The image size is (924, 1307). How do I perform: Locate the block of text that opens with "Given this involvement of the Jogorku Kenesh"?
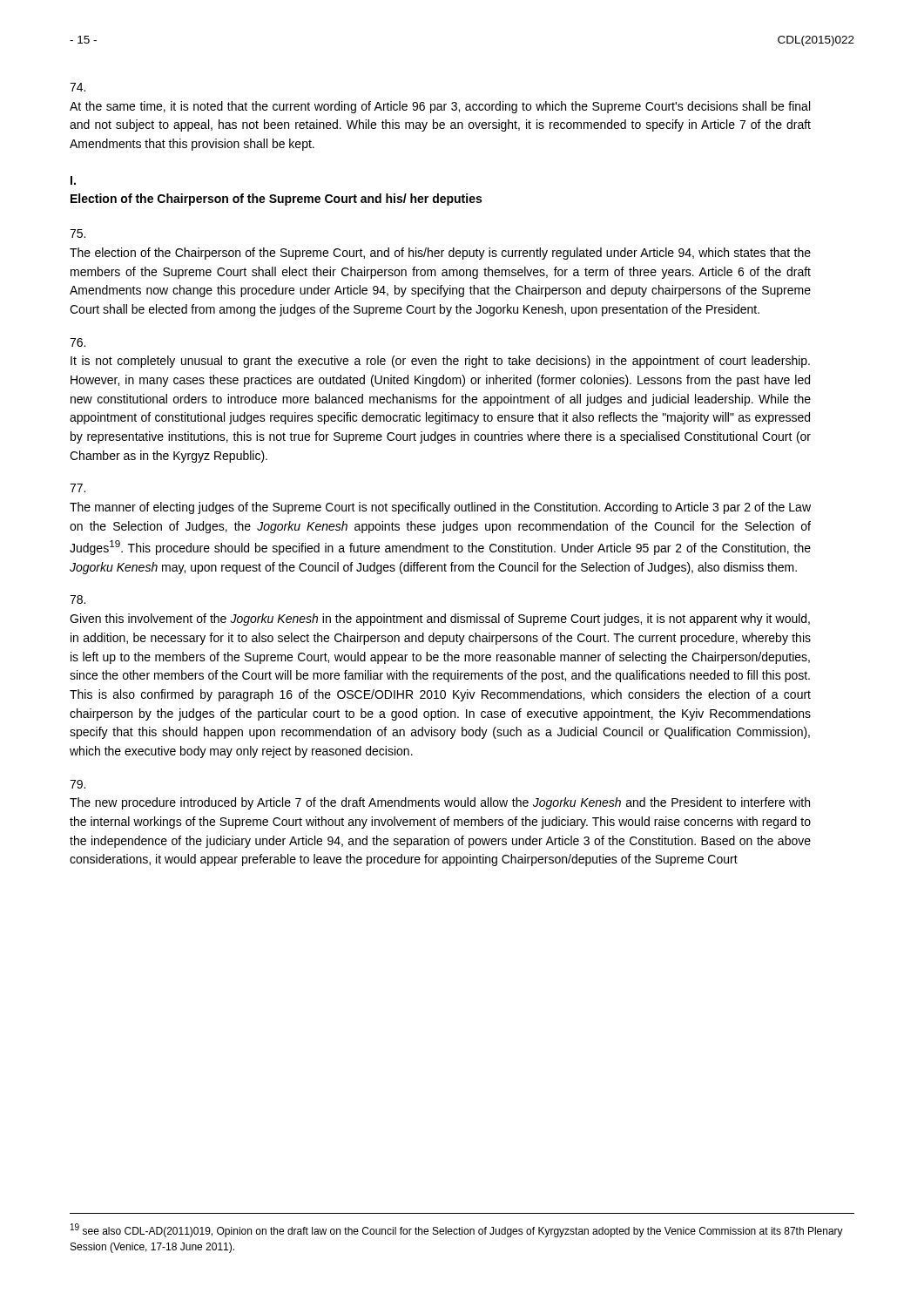(440, 676)
